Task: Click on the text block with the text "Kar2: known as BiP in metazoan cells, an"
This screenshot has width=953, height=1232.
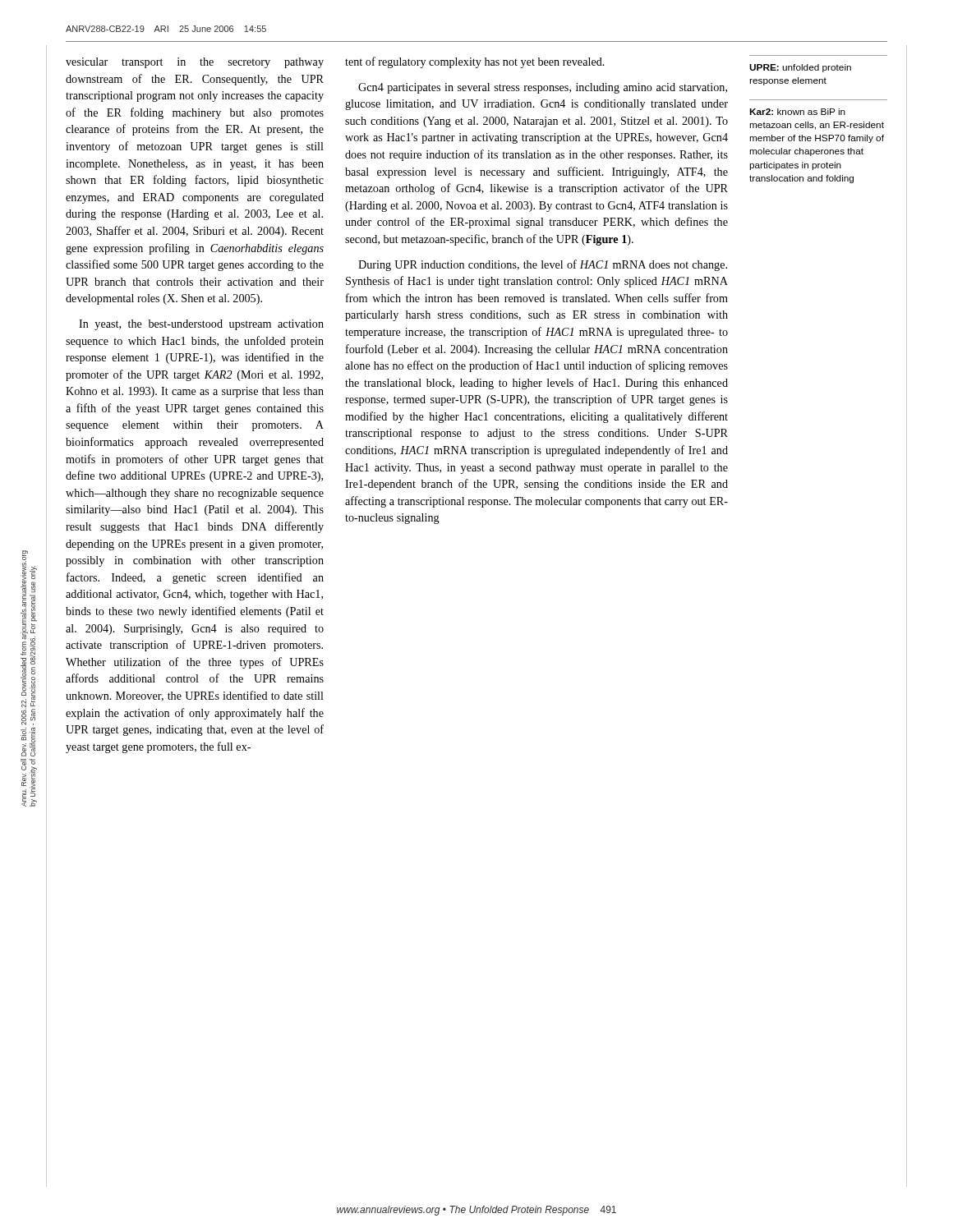Action: pos(818,145)
